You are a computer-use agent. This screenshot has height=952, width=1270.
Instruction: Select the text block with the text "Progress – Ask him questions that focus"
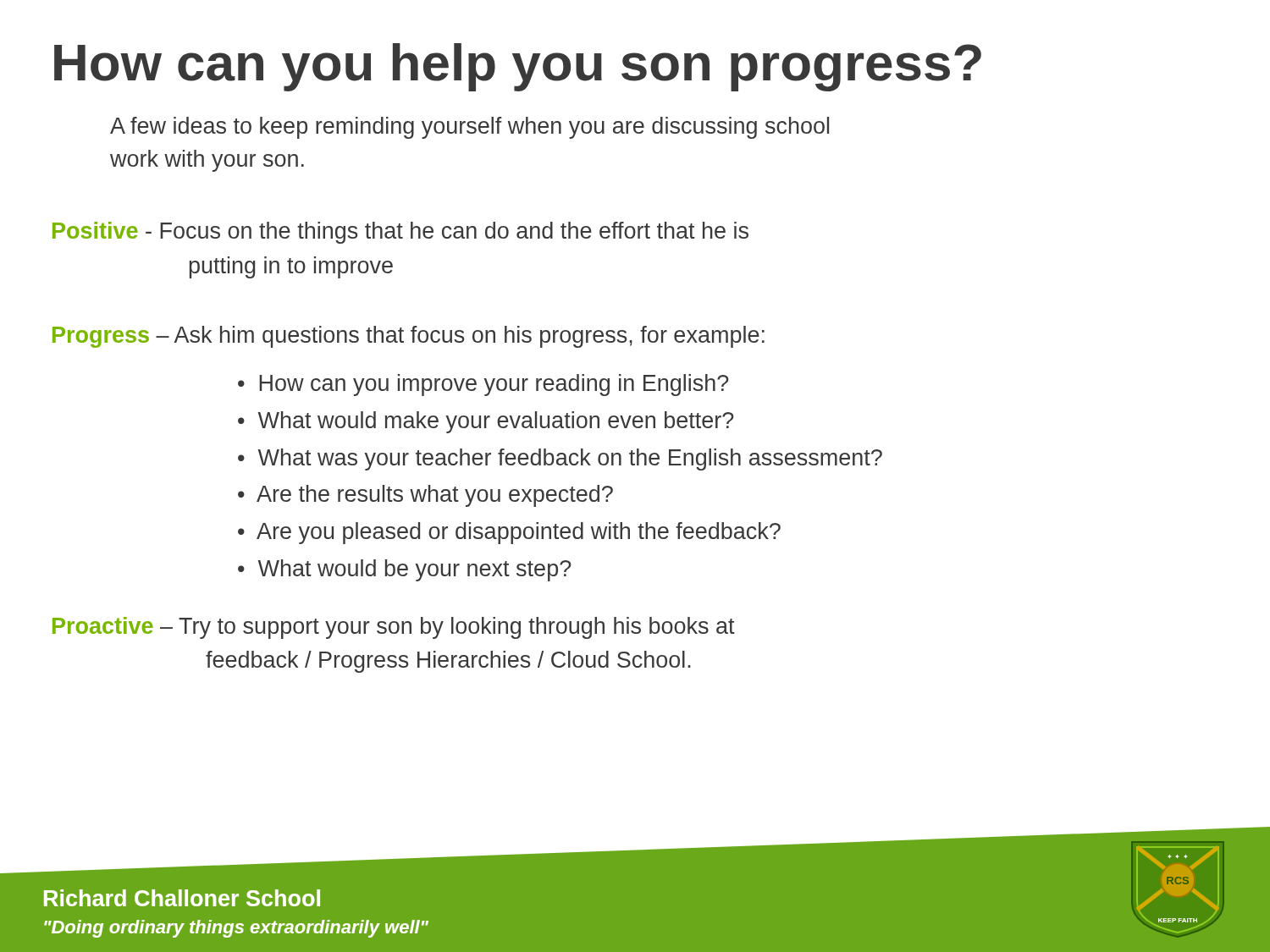point(408,336)
